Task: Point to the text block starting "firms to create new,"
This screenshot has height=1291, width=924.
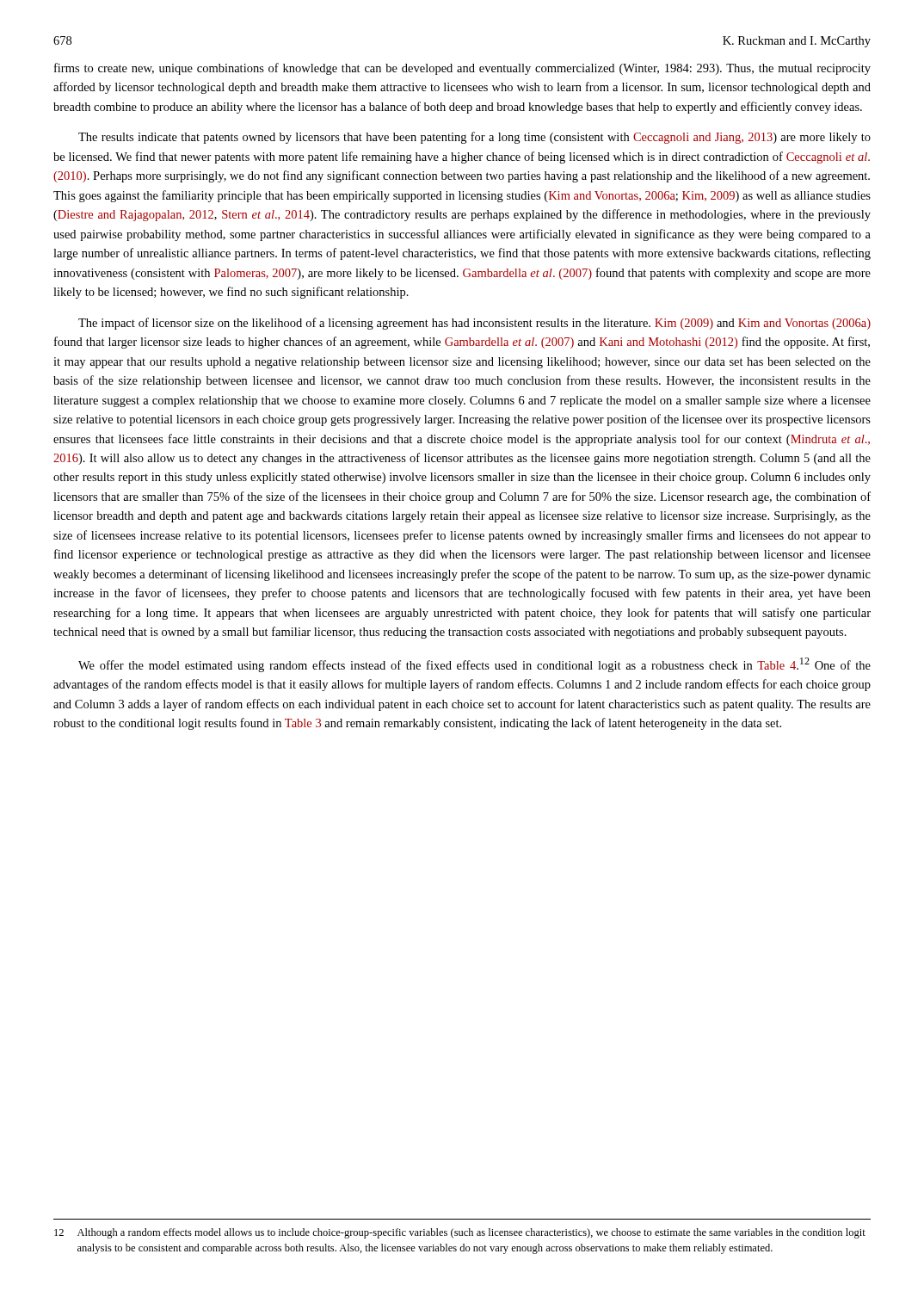Action: pyautogui.click(x=462, y=88)
